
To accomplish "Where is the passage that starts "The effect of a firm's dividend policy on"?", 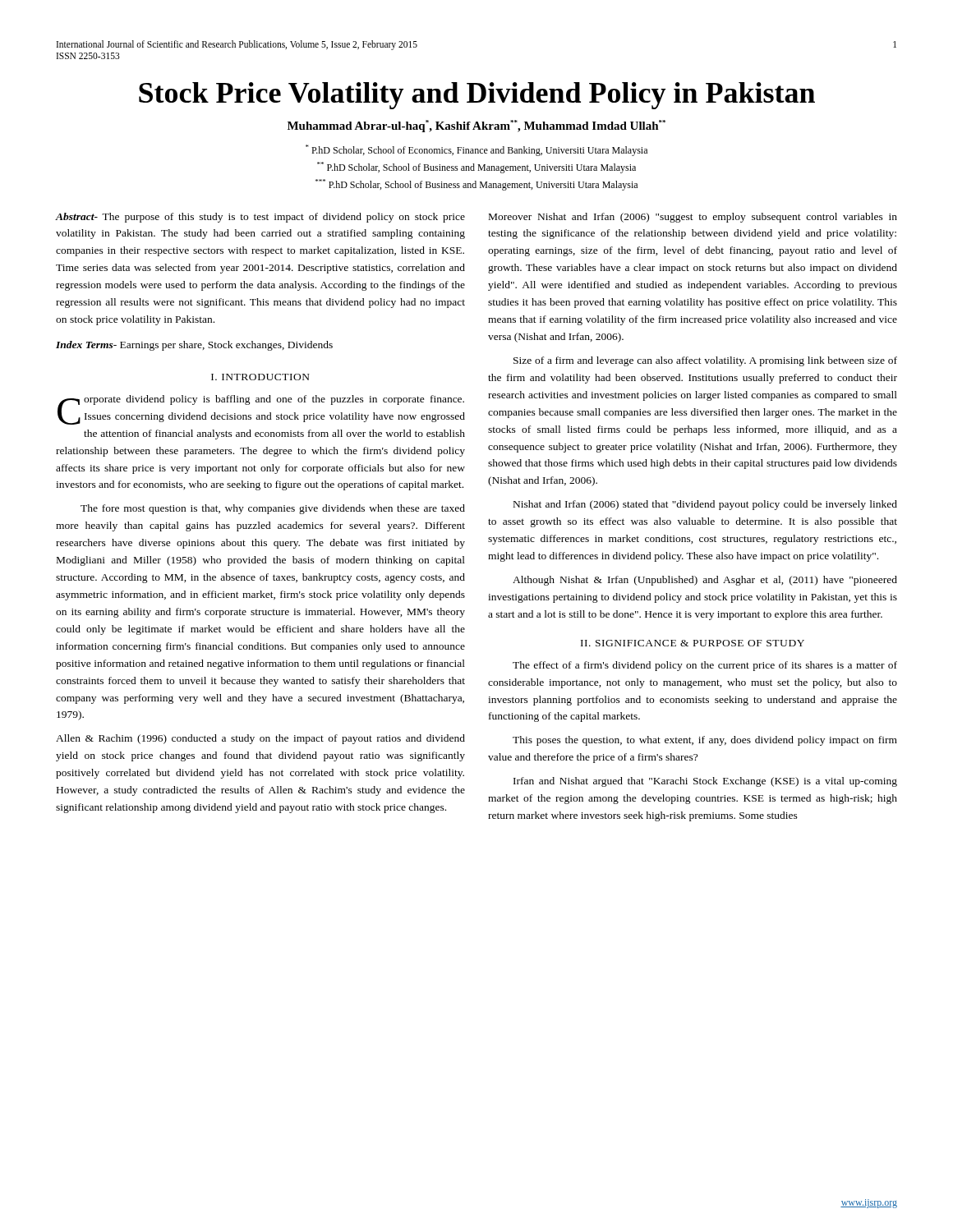I will click(693, 690).
